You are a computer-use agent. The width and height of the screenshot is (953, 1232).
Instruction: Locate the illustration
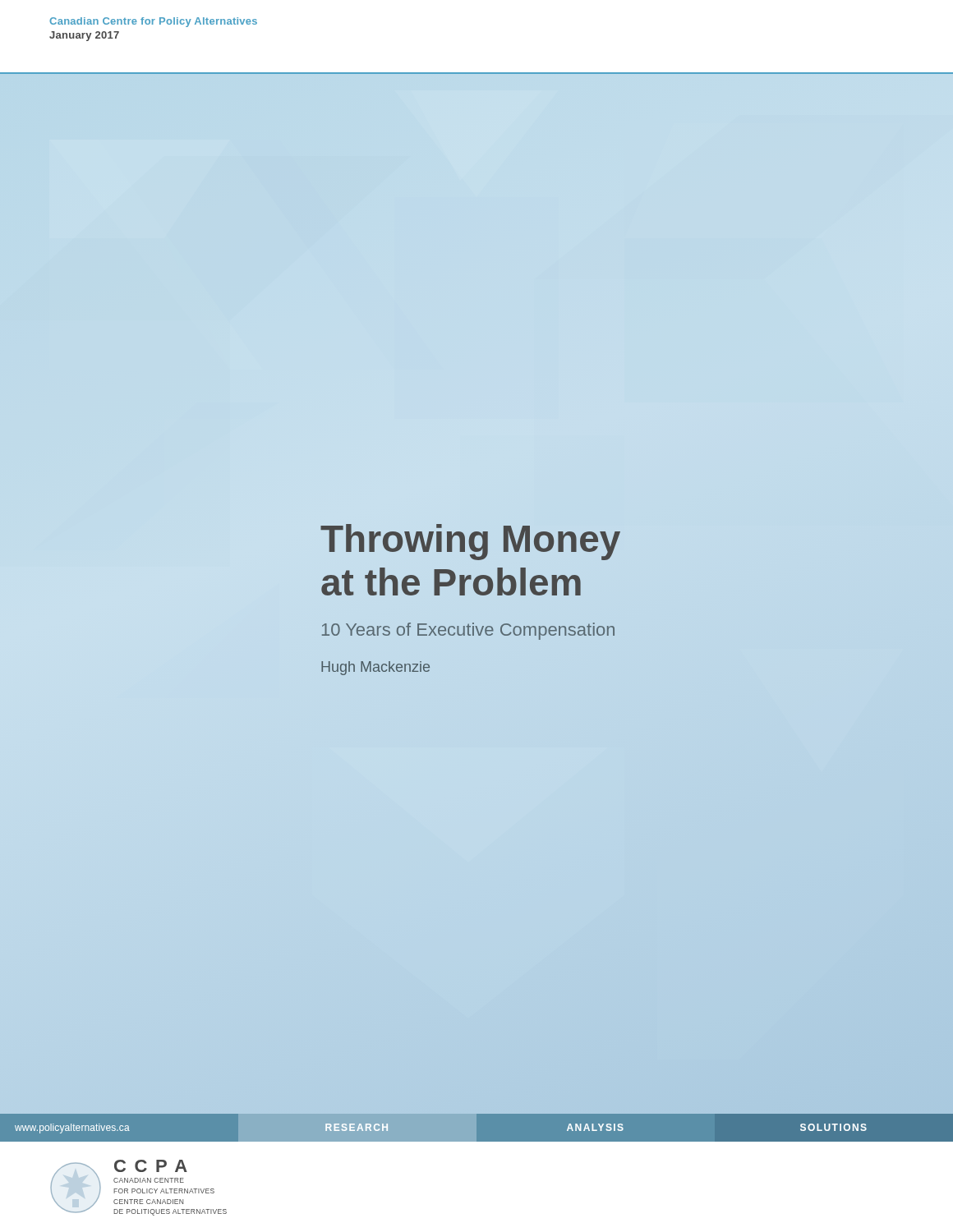click(x=476, y=608)
